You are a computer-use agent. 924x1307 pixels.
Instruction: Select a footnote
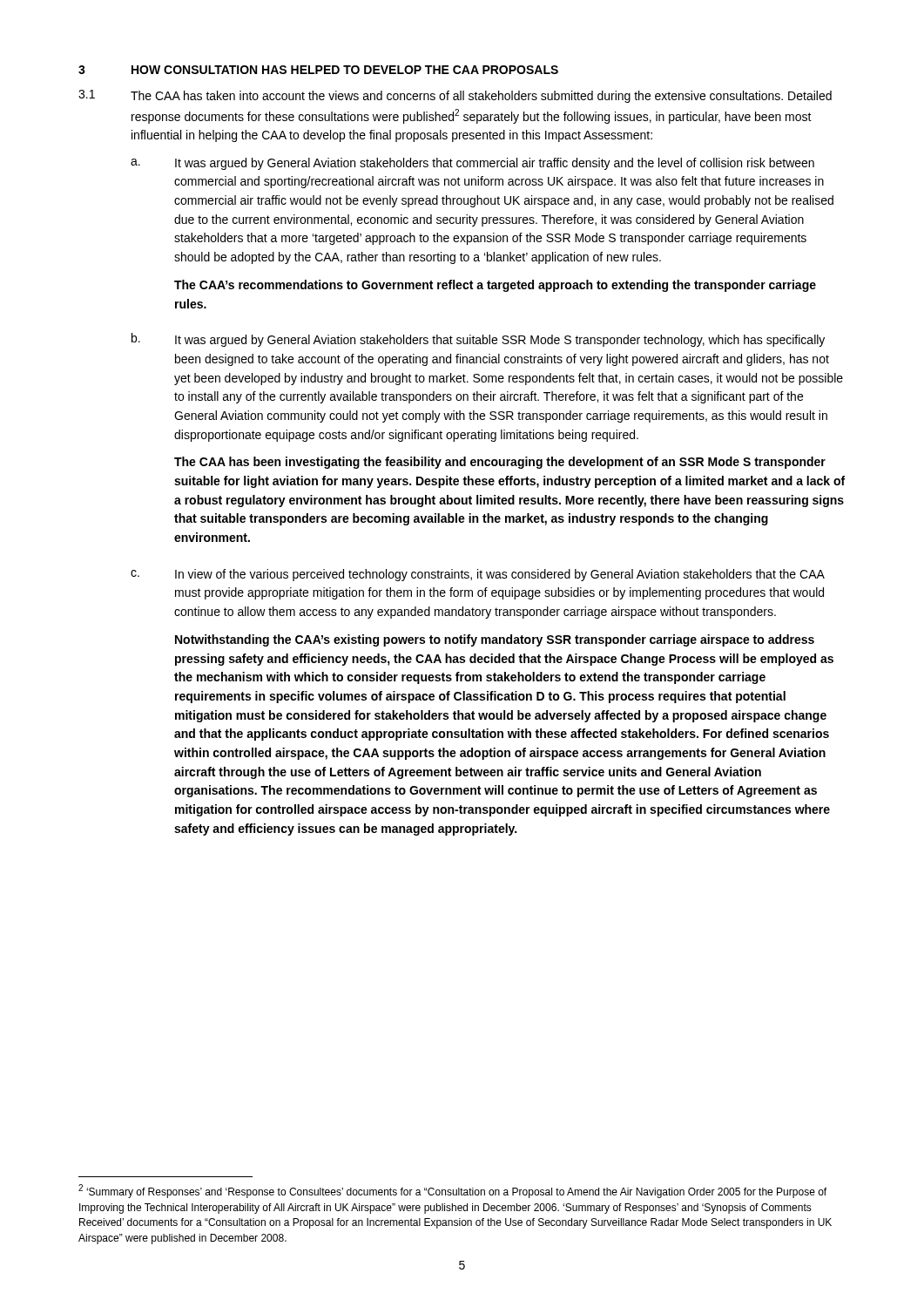(462, 1211)
